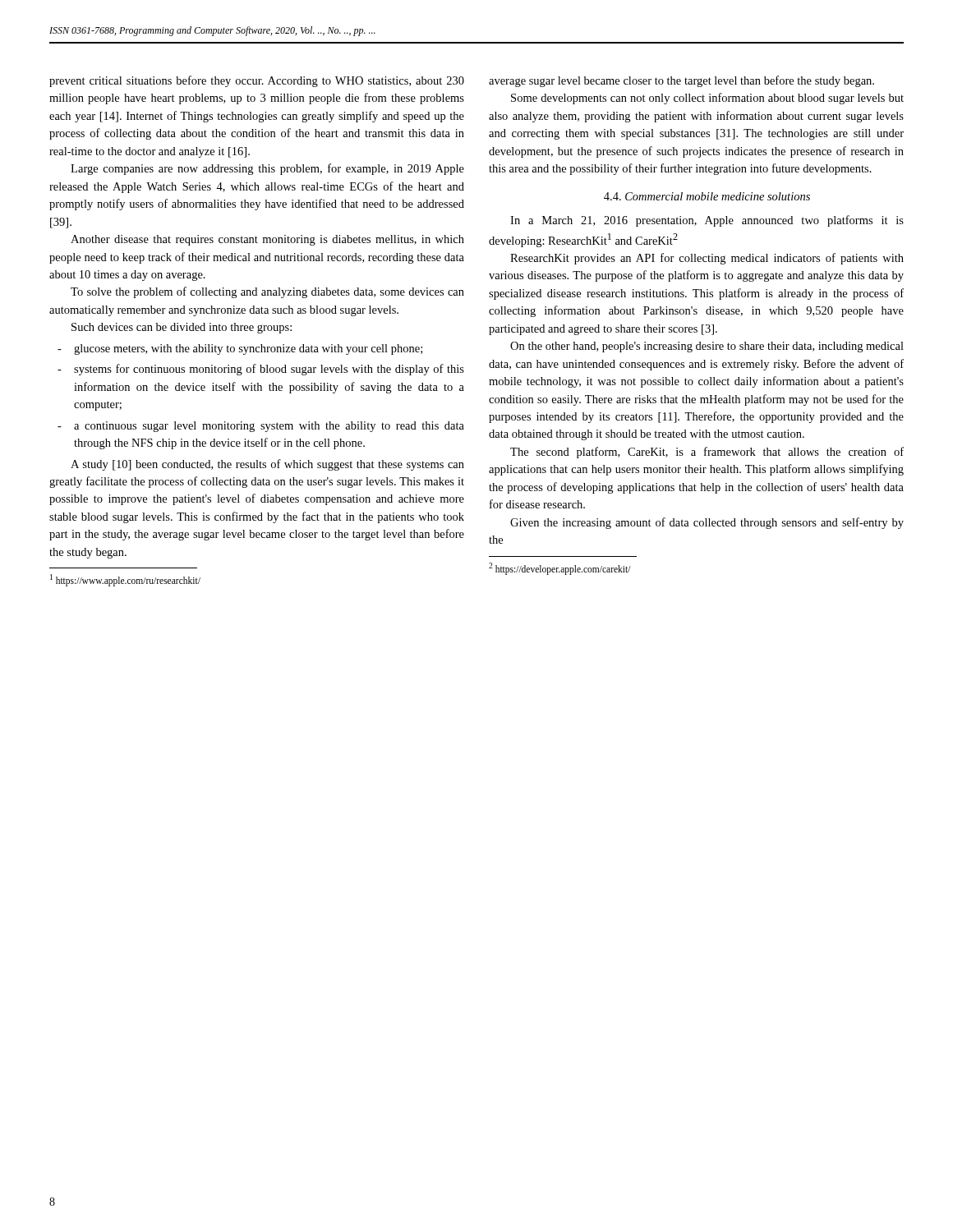Select the text block that reads "prevent critical situations before they occur."
This screenshot has height=1232, width=953.
point(257,116)
